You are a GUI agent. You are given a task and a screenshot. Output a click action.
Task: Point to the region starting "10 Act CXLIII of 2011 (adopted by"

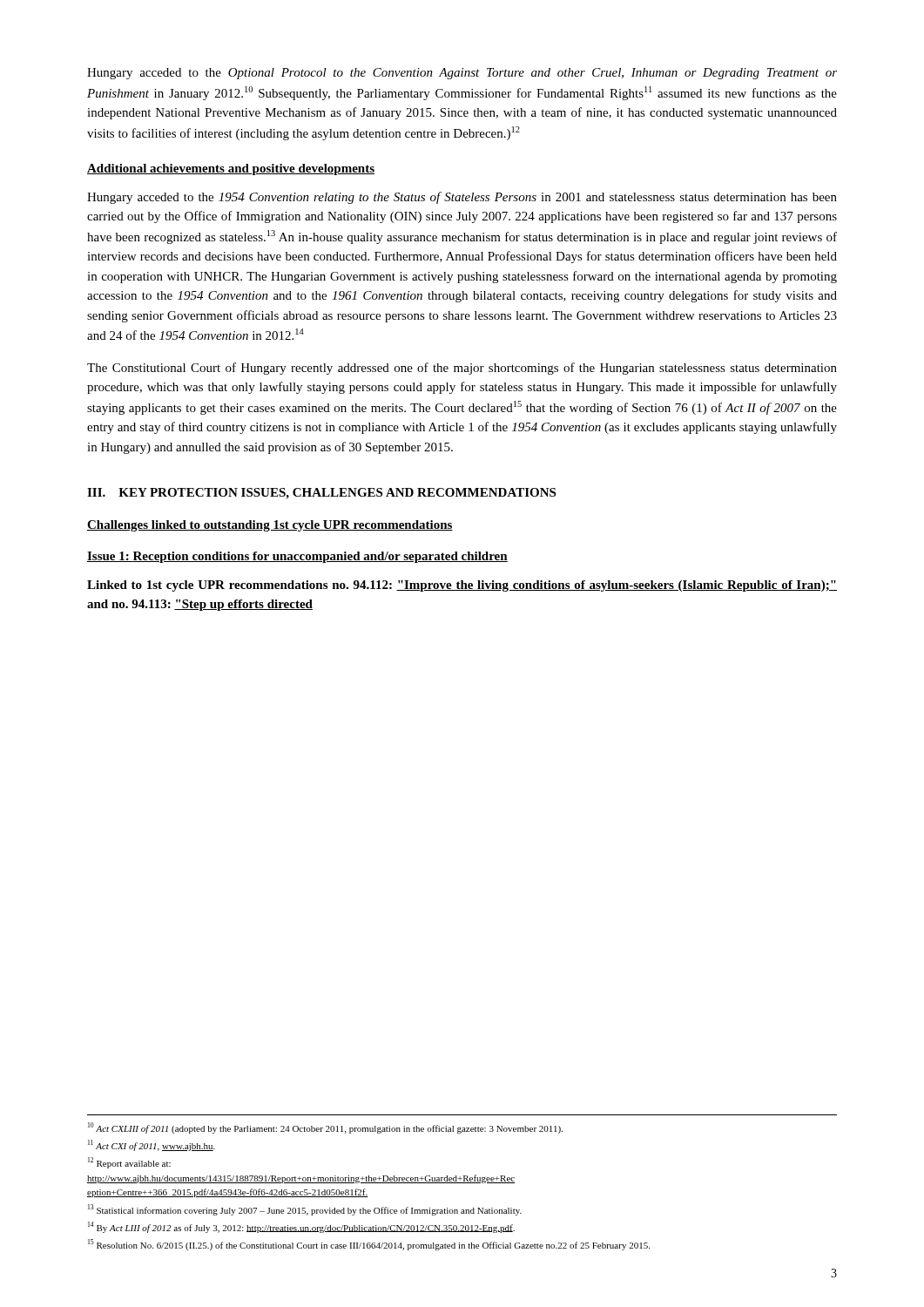click(x=462, y=1128)
